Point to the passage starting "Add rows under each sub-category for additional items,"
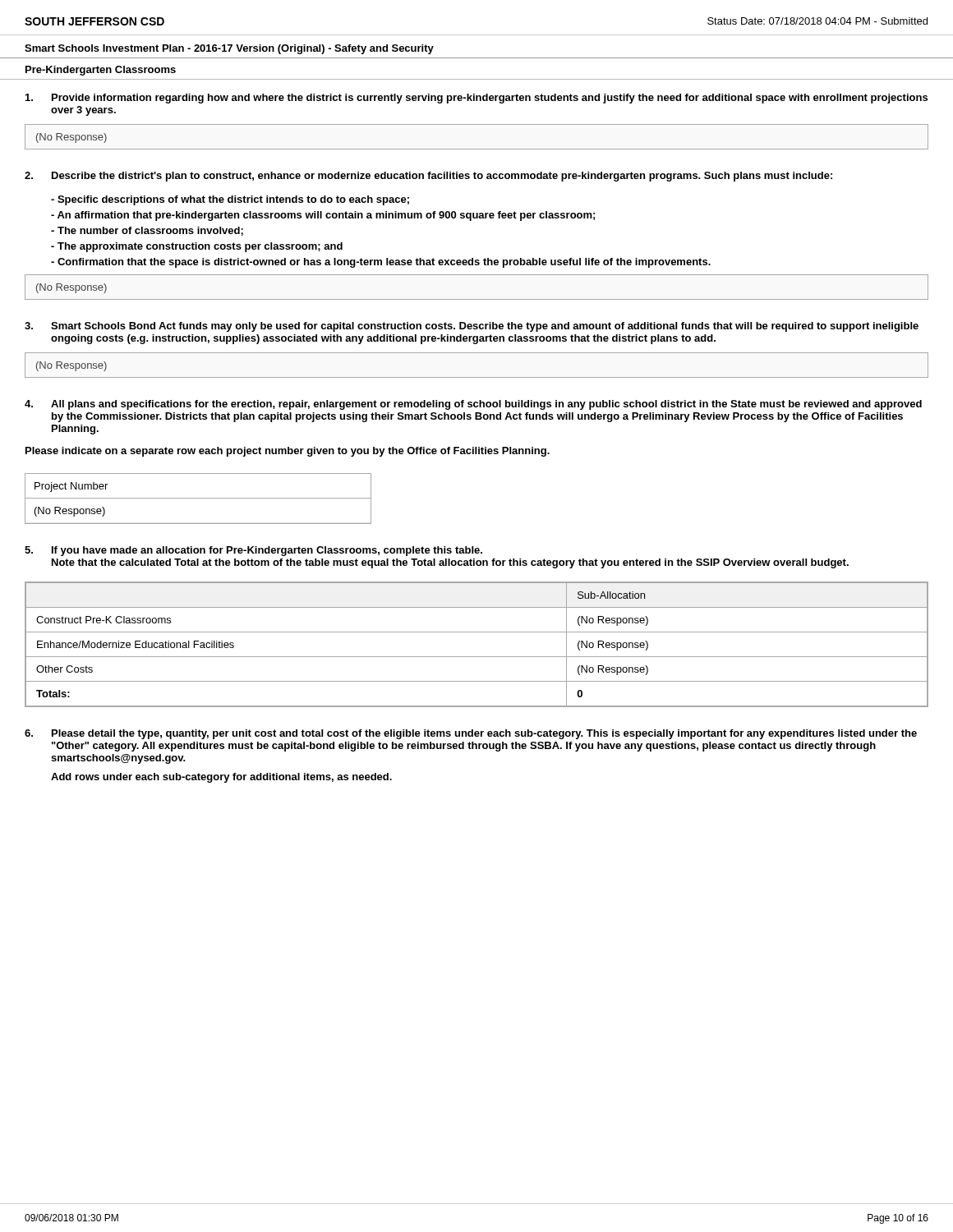The image size is (953, 1232). pos(222,777)
